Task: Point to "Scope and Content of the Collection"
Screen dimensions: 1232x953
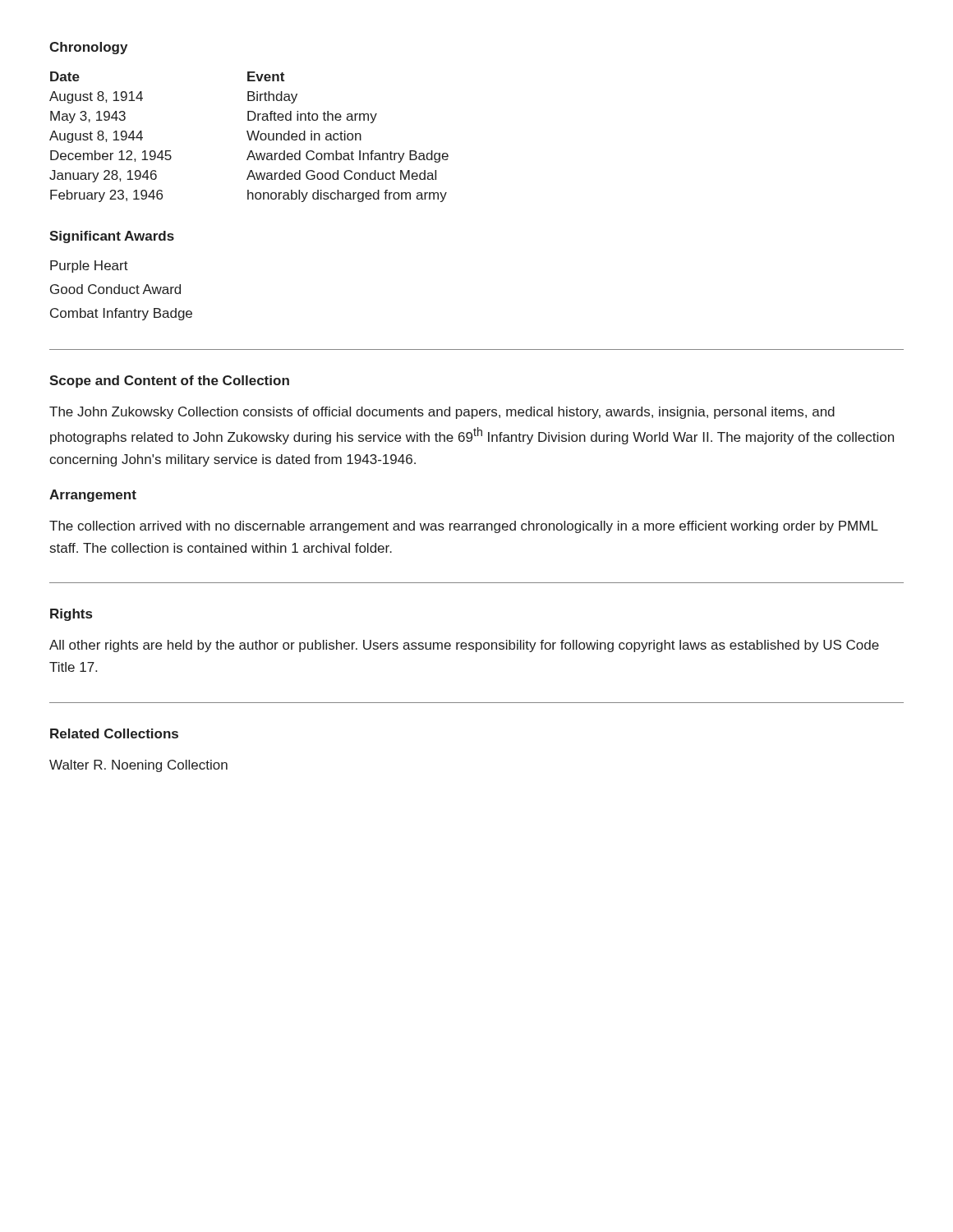Action: [x=170, y=380]
